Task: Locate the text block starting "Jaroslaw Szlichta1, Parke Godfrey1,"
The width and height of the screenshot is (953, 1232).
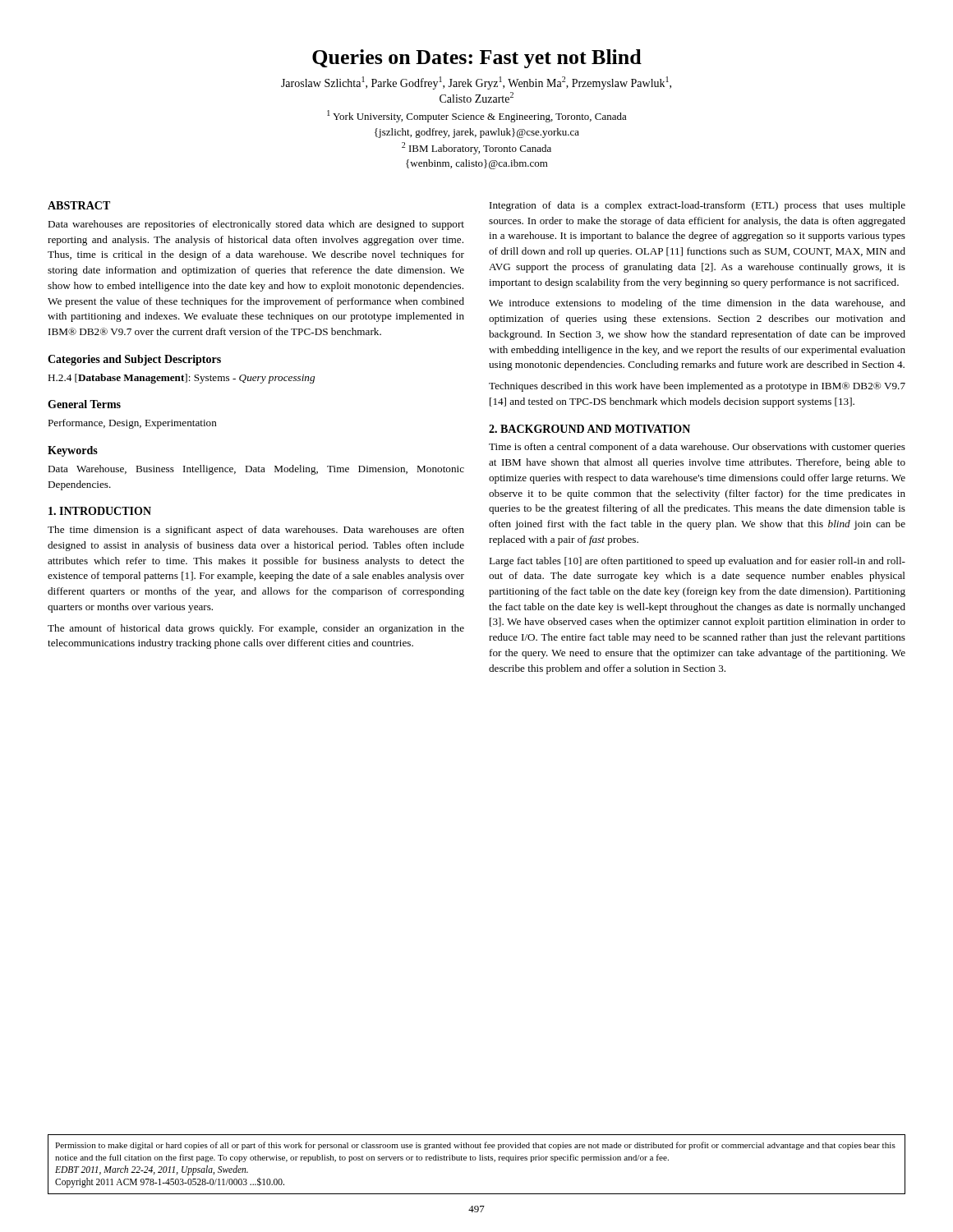Action: (476, 90)
